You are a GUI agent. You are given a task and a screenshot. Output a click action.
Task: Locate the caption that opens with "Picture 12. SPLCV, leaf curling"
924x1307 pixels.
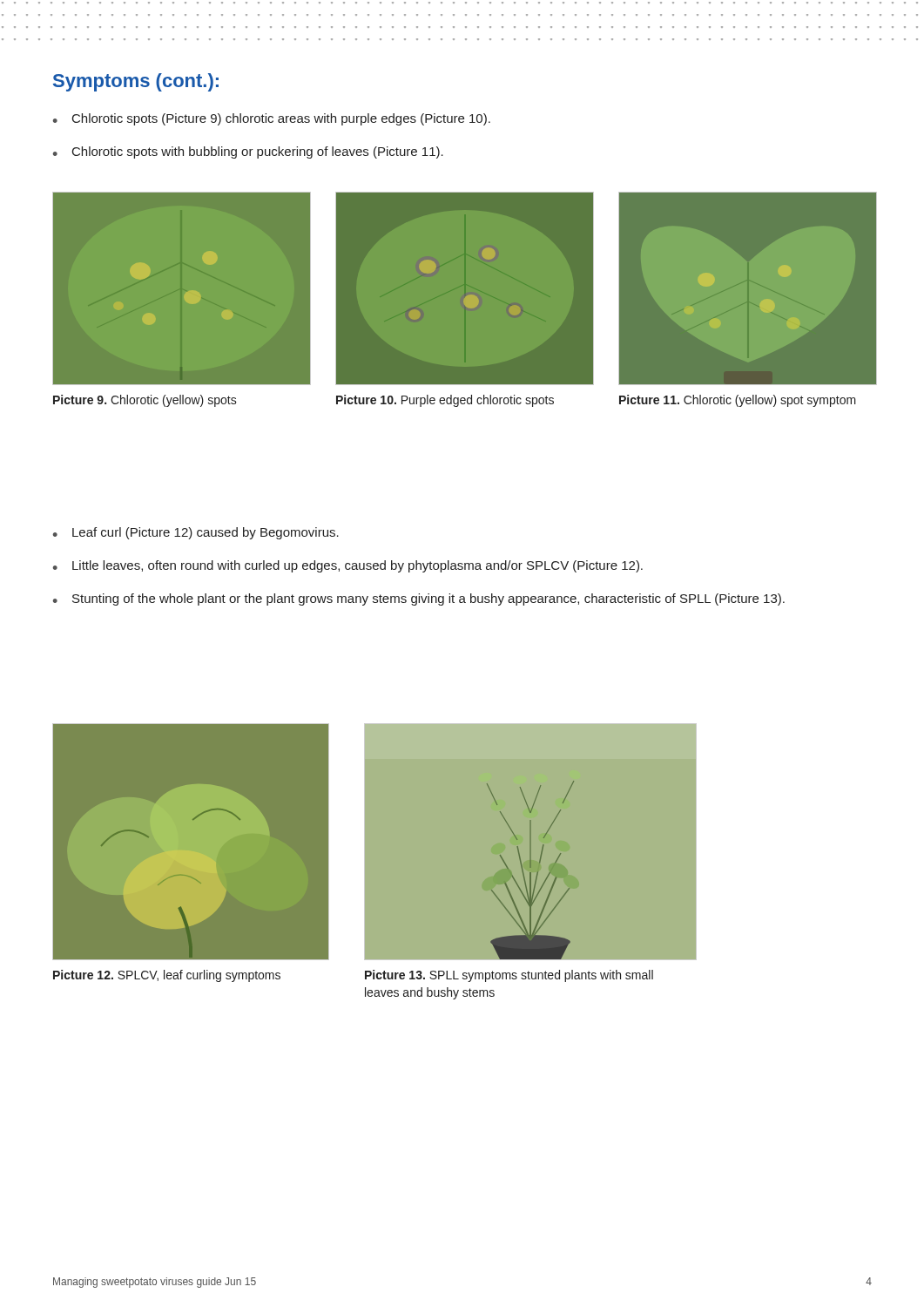167,975
